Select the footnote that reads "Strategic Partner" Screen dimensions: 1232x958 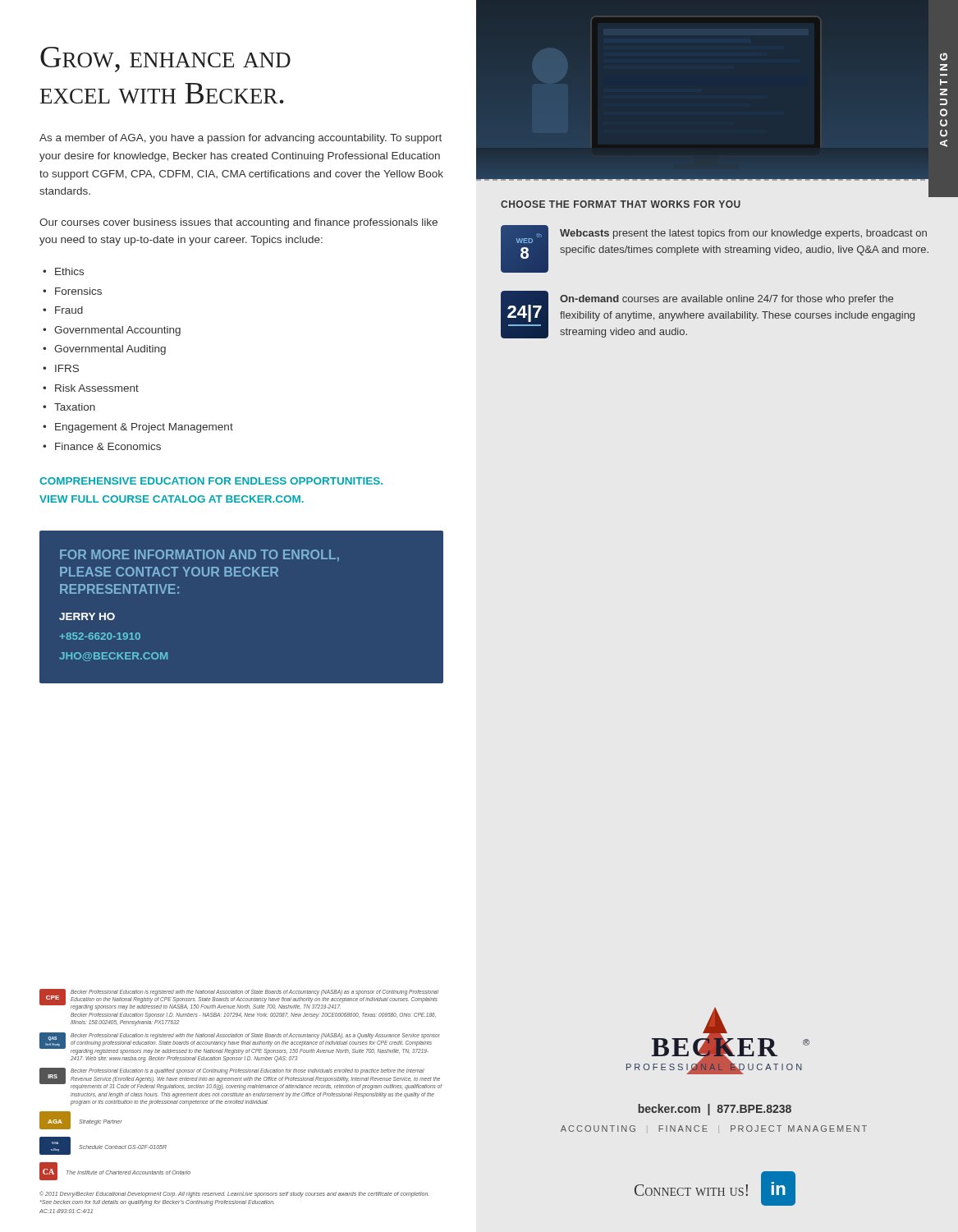pos(100,1122)
